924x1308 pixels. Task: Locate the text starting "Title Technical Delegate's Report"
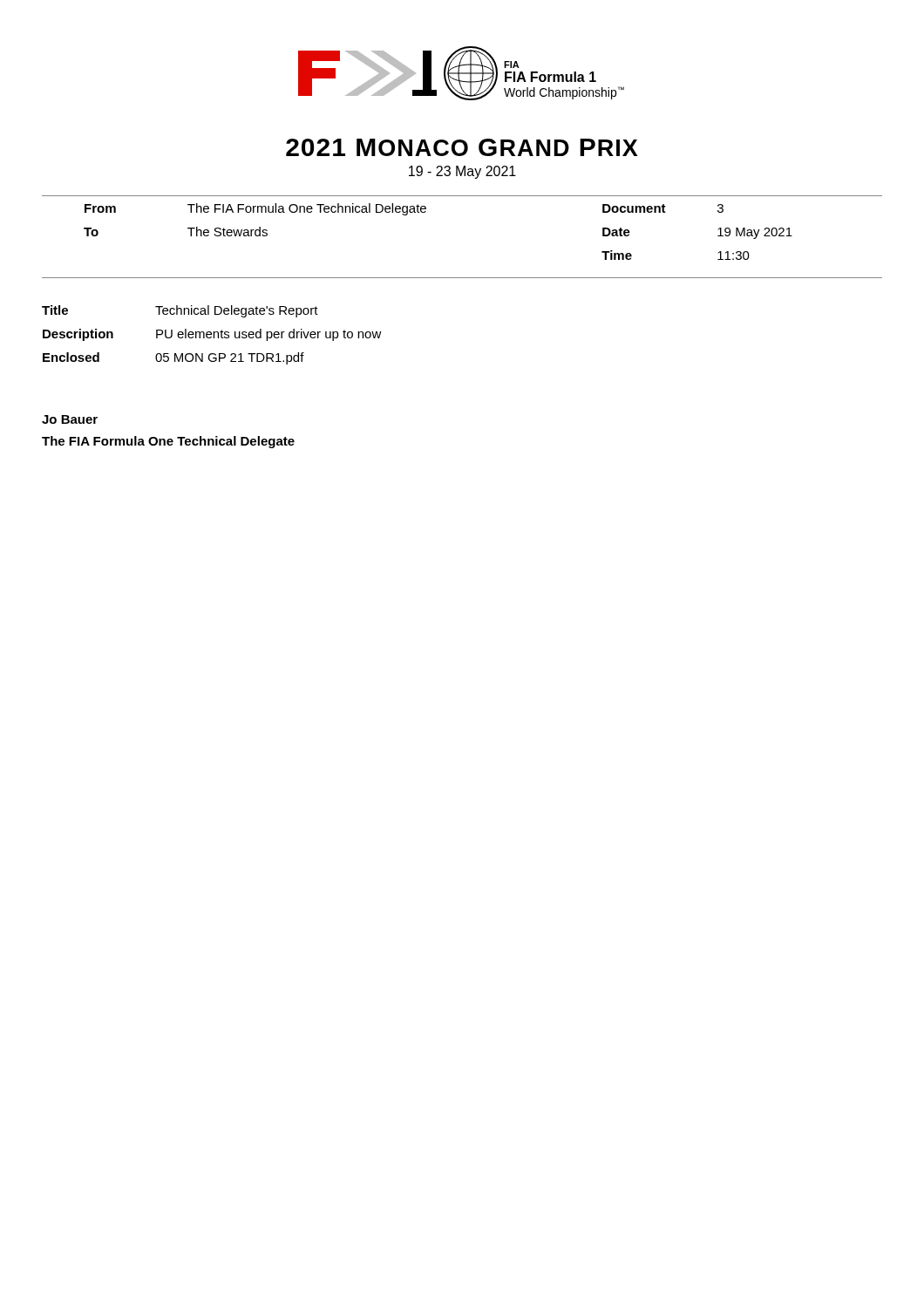(x=180, y=311)
